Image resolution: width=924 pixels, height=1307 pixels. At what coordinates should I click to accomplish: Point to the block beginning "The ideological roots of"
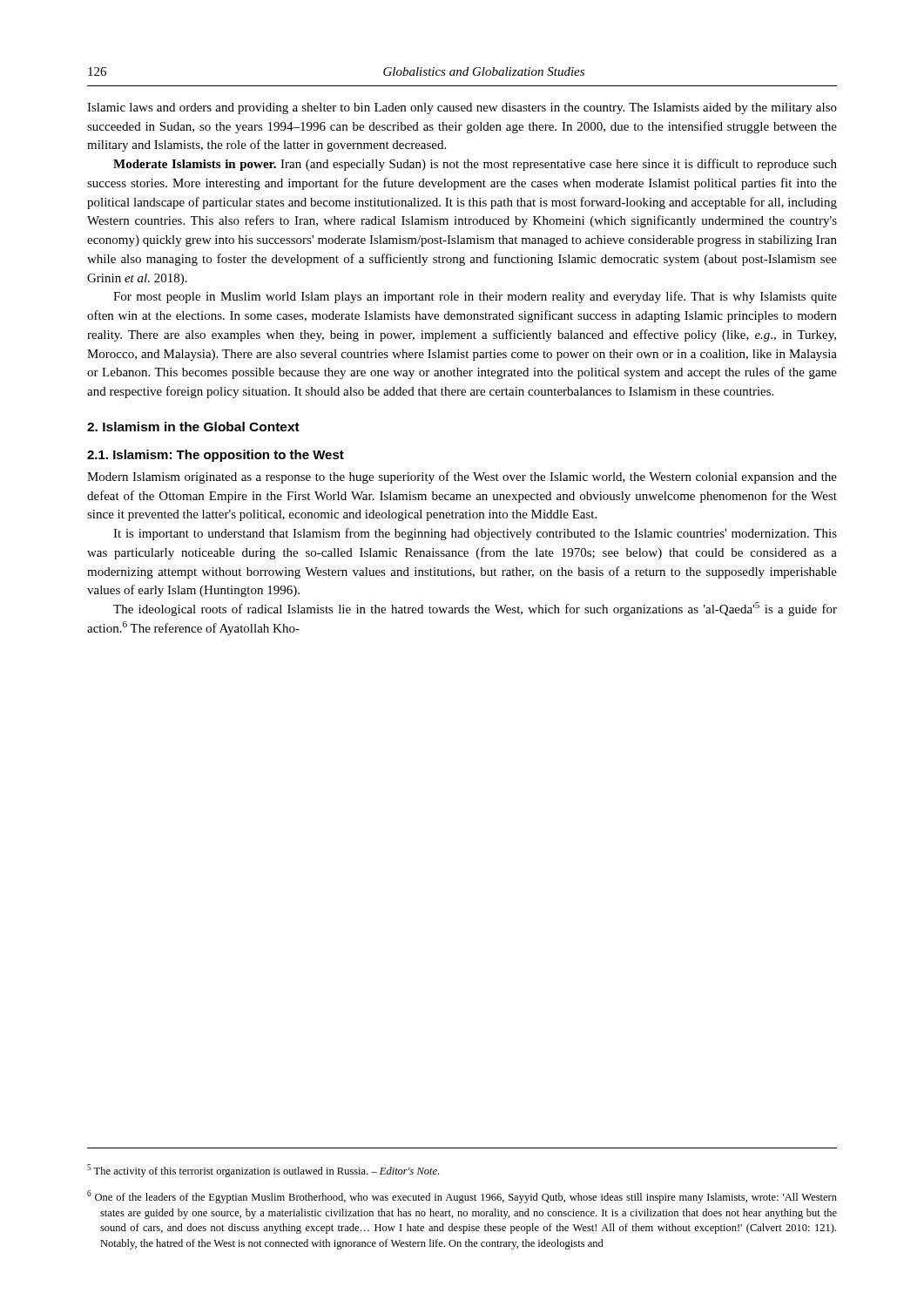point(462,620)
